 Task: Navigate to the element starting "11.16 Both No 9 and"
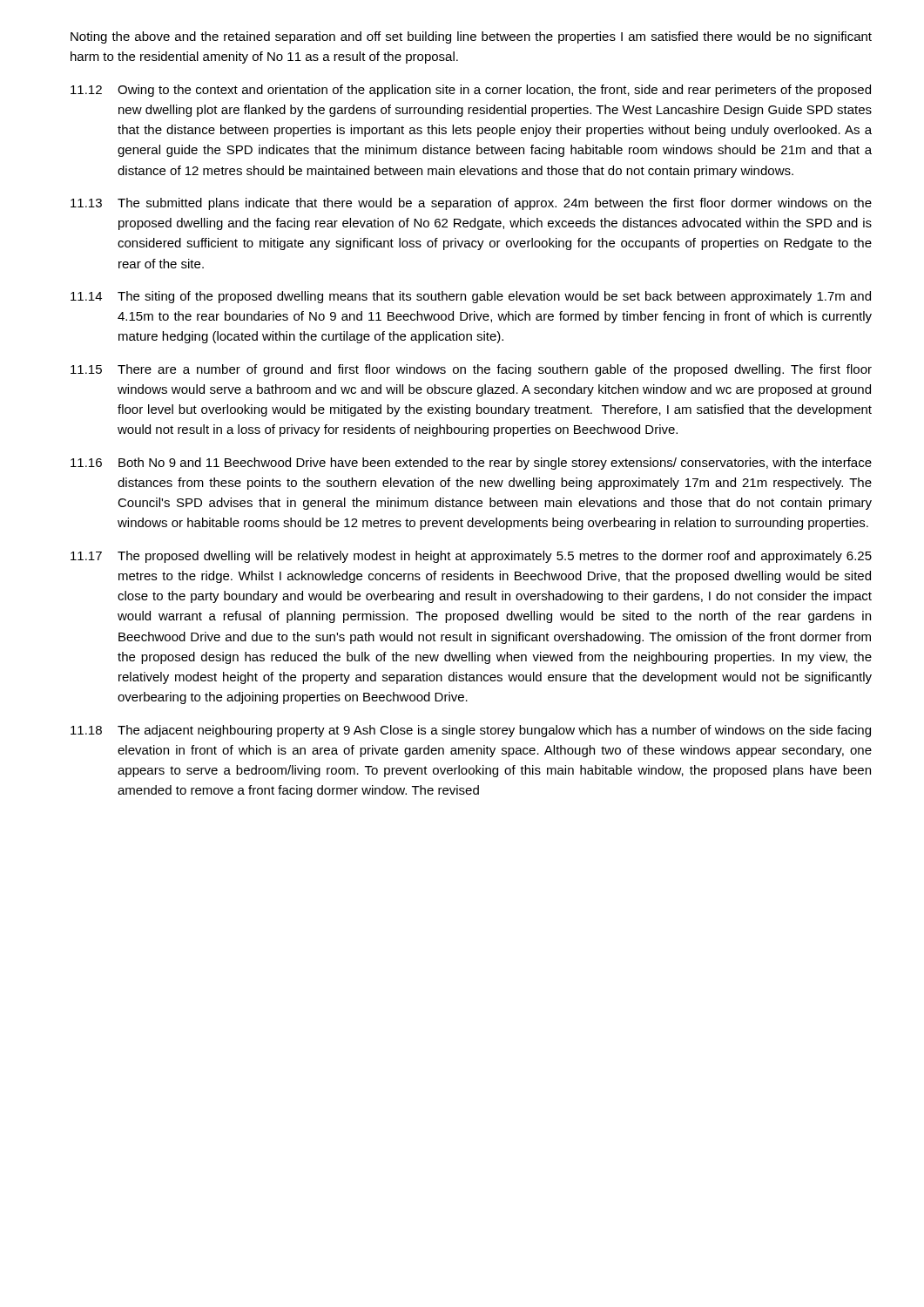471,492
